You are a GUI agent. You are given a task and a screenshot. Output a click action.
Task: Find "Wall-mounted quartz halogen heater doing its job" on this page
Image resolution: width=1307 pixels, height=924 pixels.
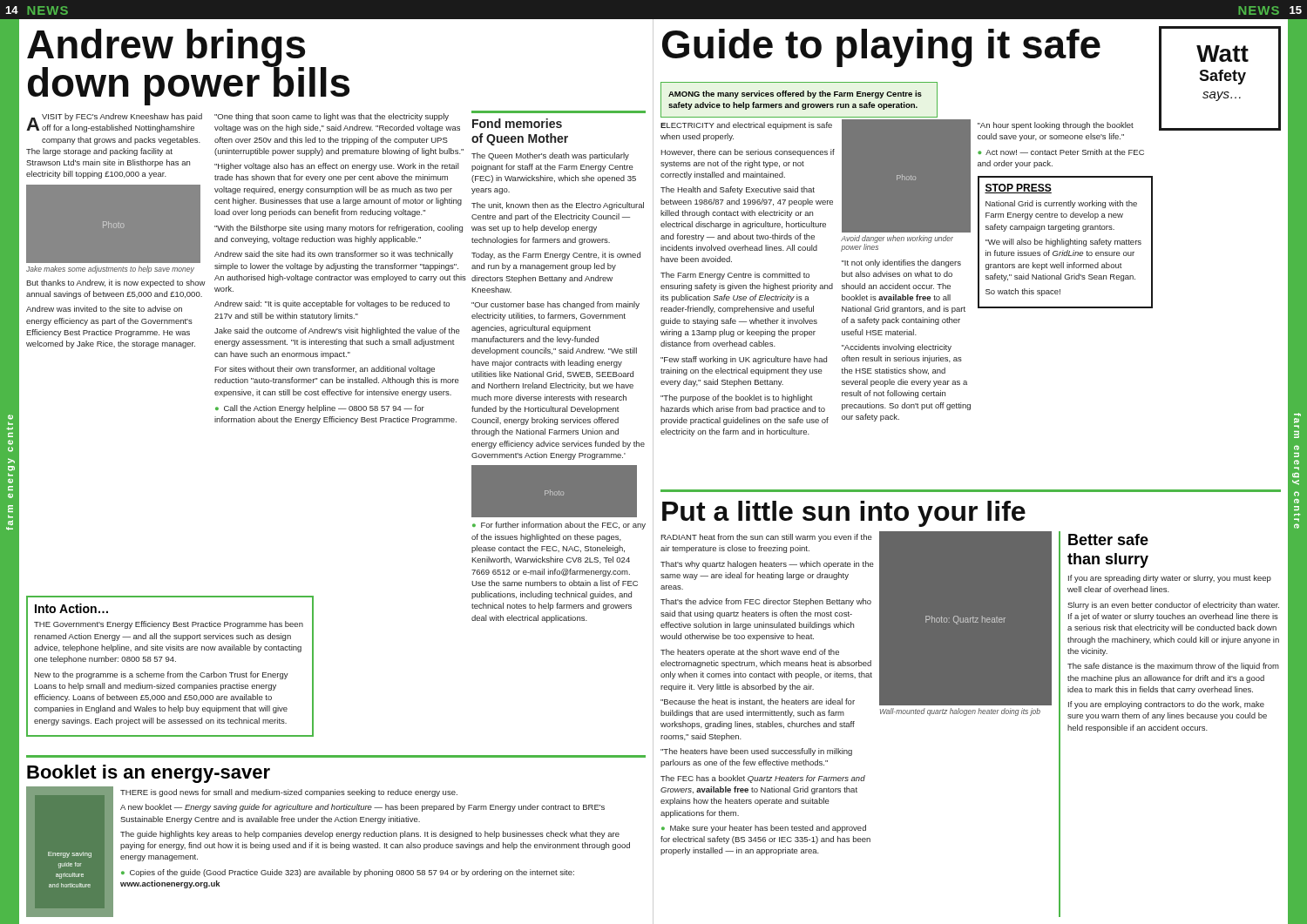point(960,711)
